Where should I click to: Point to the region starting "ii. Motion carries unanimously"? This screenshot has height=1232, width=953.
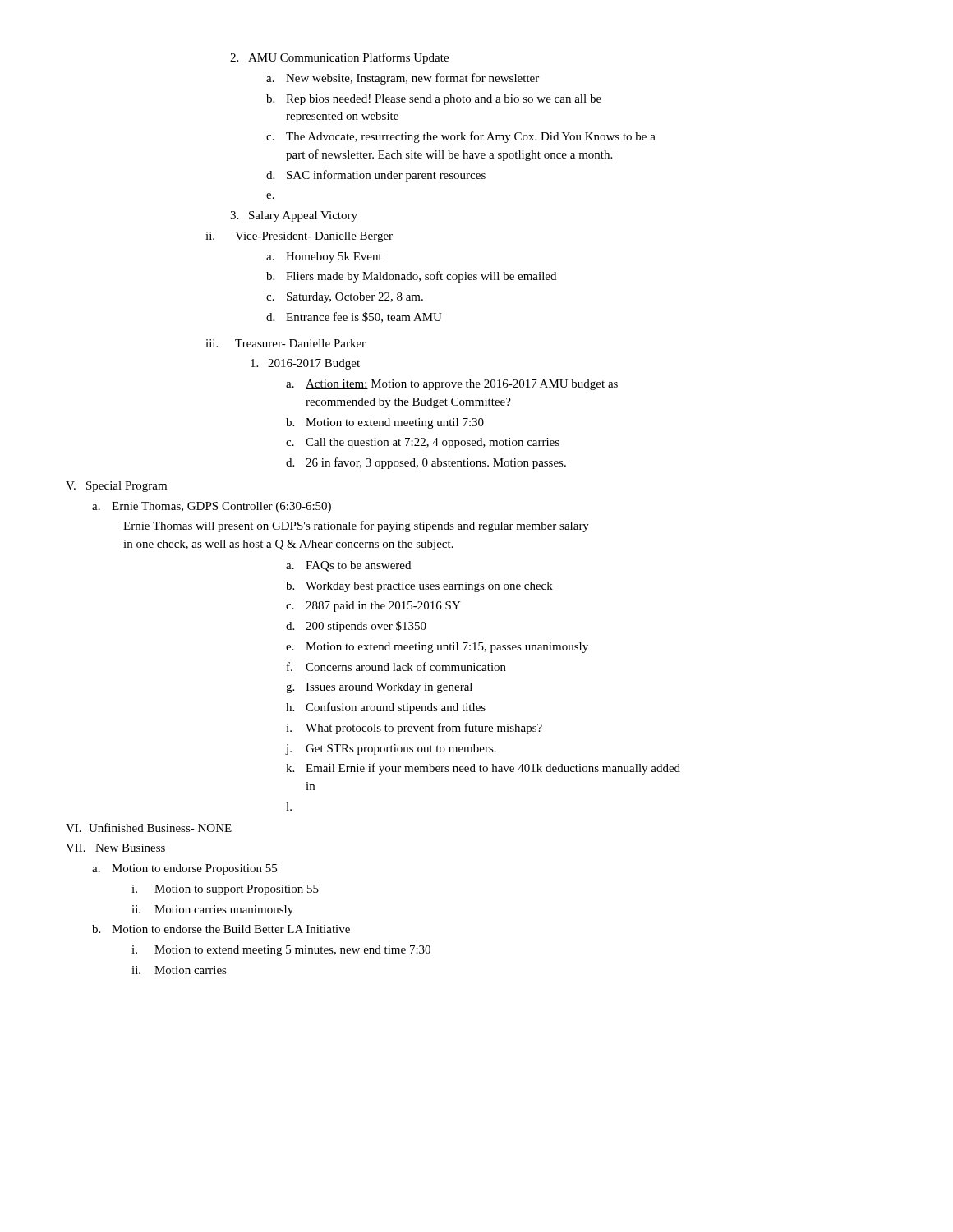tap(212, 910)
